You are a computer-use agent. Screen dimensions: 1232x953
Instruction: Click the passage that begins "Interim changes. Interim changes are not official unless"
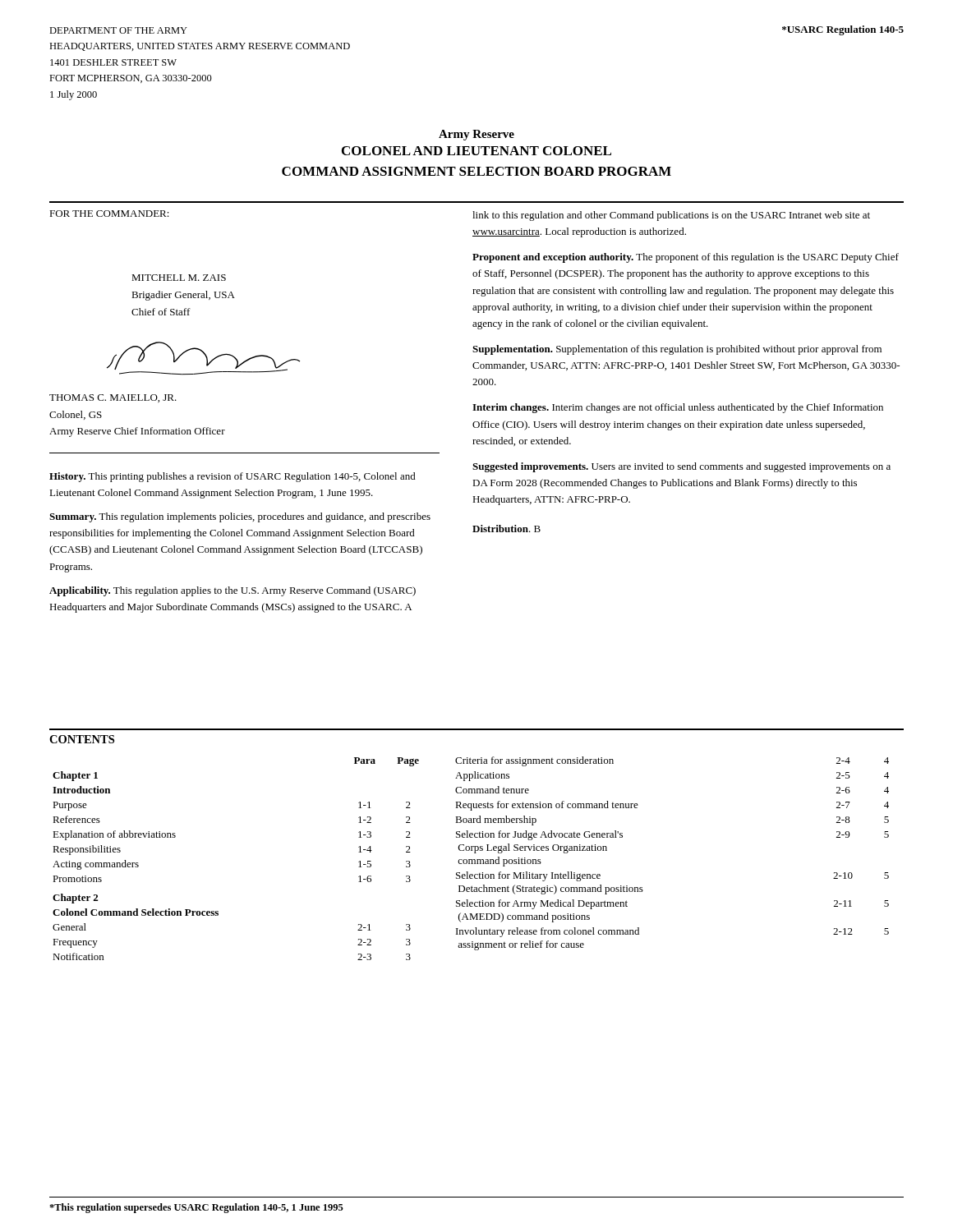[678, 424]
